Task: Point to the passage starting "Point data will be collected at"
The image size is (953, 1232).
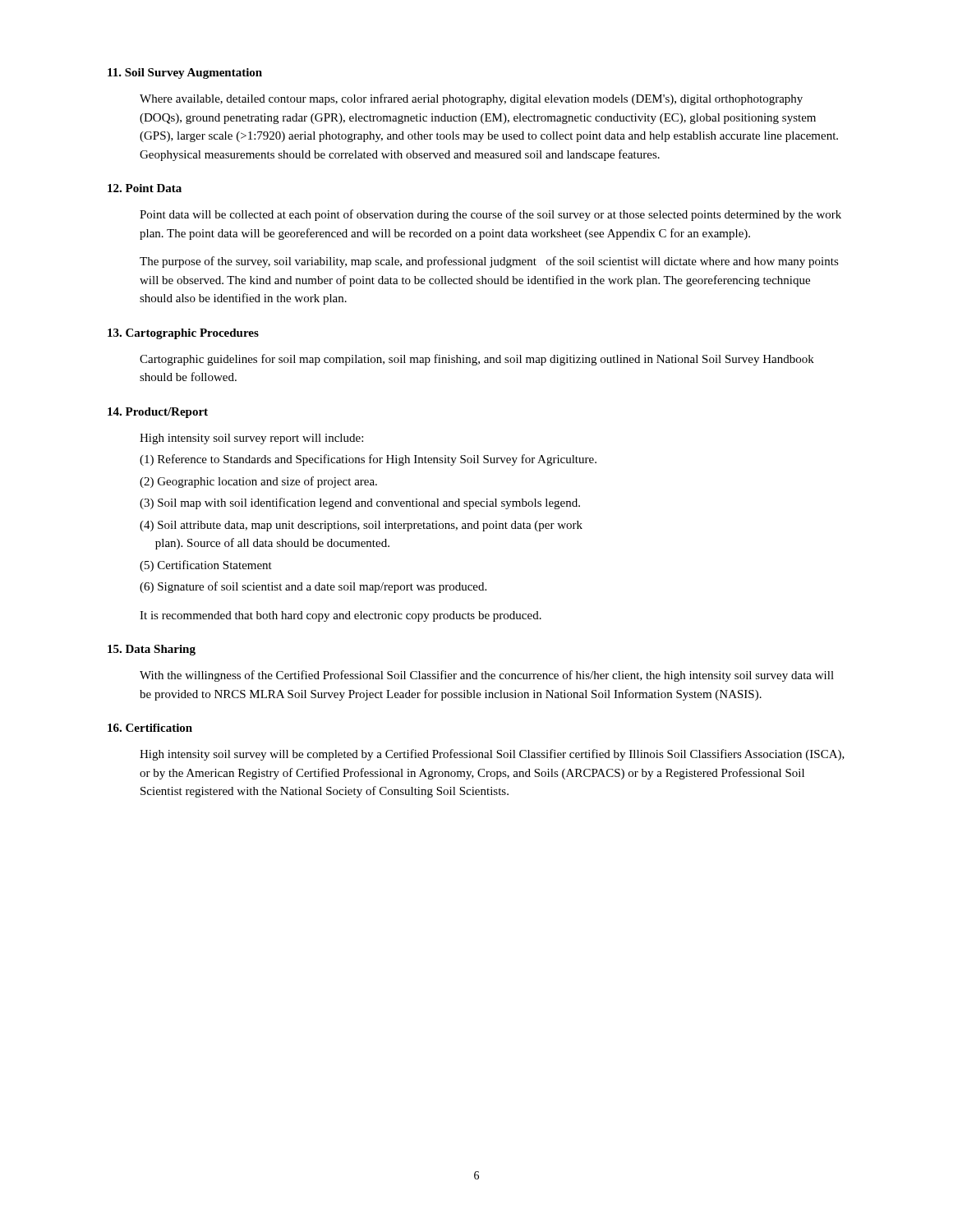Action: point(491,224)
